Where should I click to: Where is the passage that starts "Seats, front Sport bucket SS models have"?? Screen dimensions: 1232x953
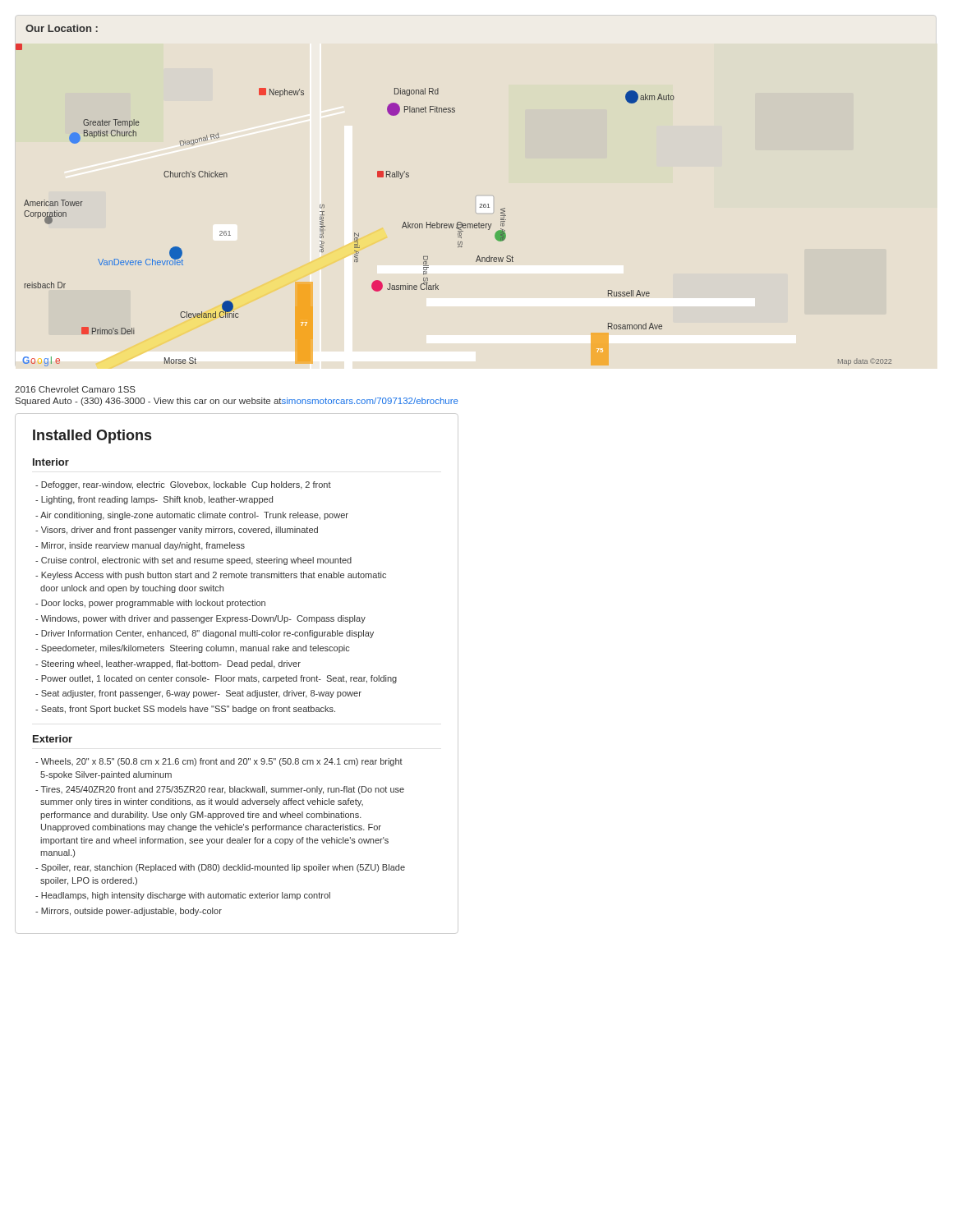(189, 709)
